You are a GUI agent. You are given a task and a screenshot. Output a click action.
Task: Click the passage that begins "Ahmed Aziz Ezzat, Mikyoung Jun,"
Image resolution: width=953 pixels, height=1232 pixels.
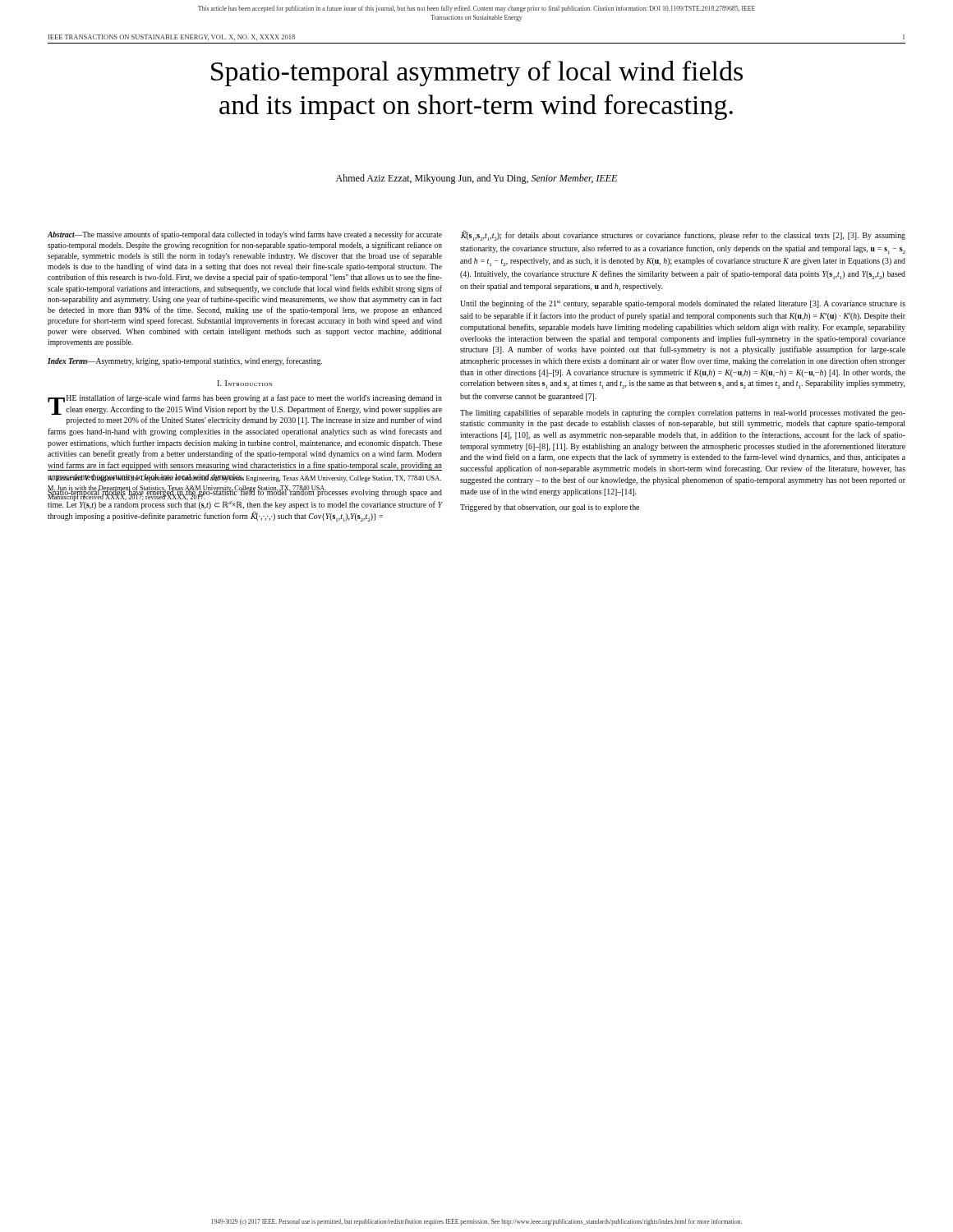tap(476, 178)
